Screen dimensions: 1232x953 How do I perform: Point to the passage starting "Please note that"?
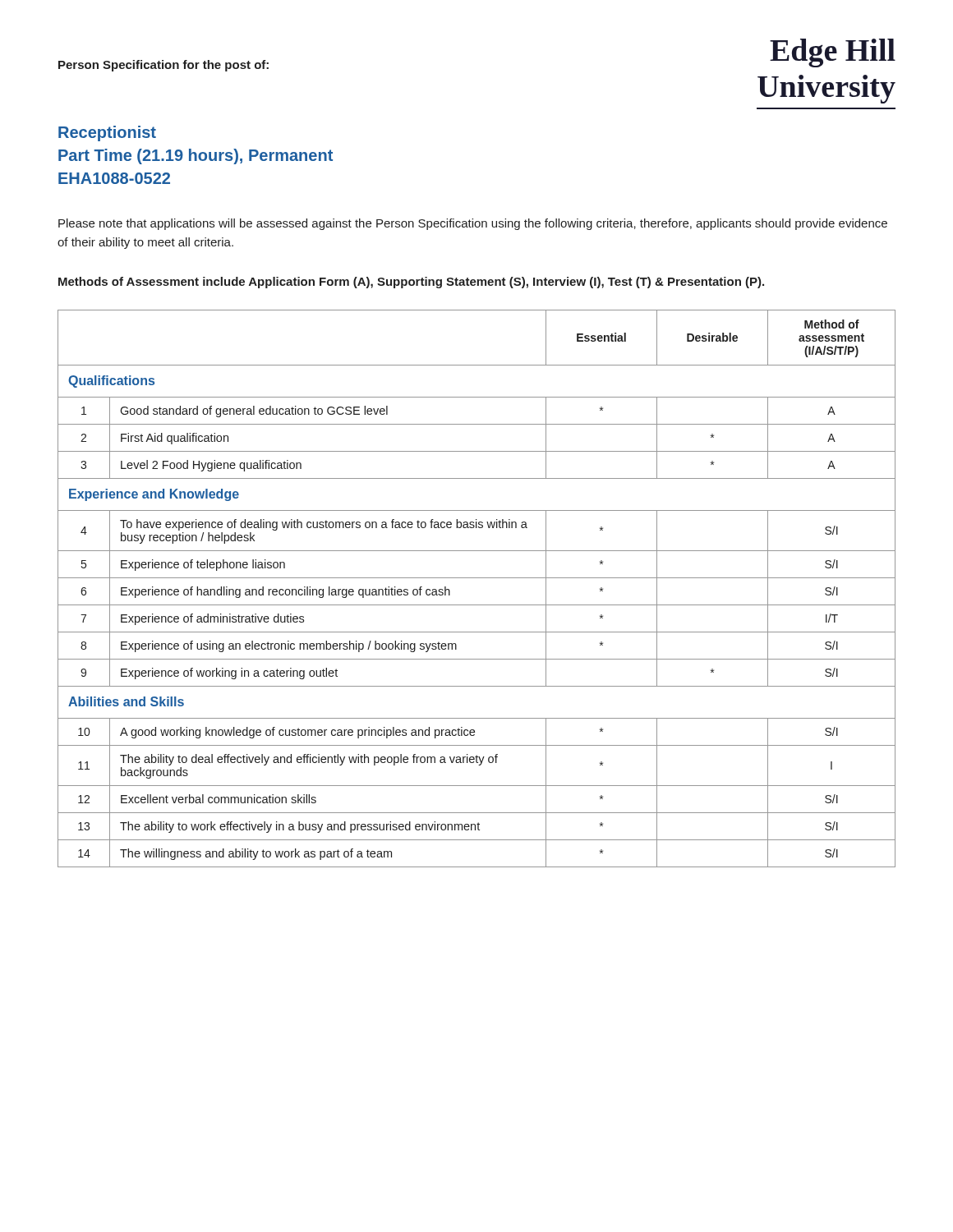[x=473, y=232]
